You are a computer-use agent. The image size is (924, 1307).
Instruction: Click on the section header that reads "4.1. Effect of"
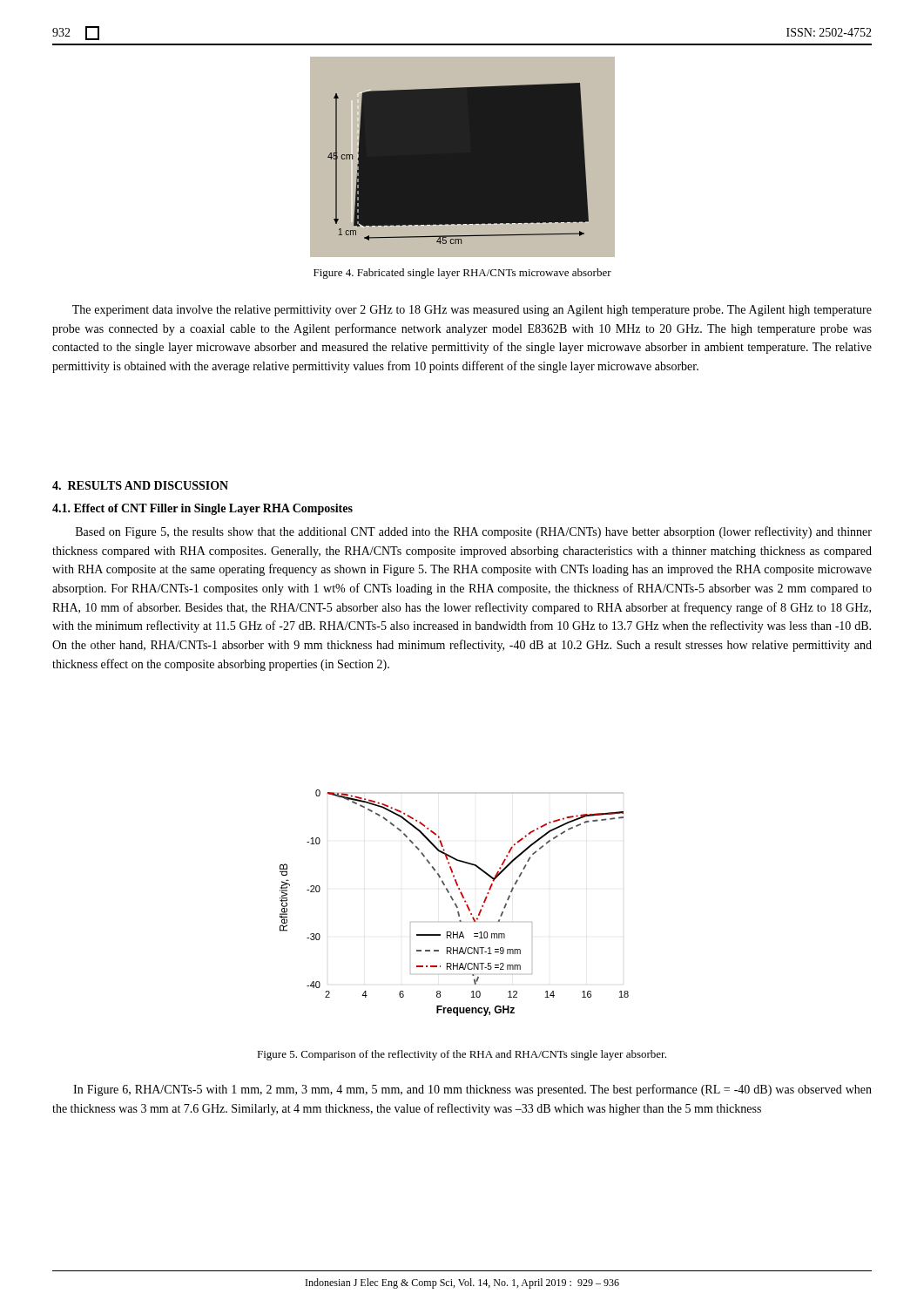[x=202, y=508]
